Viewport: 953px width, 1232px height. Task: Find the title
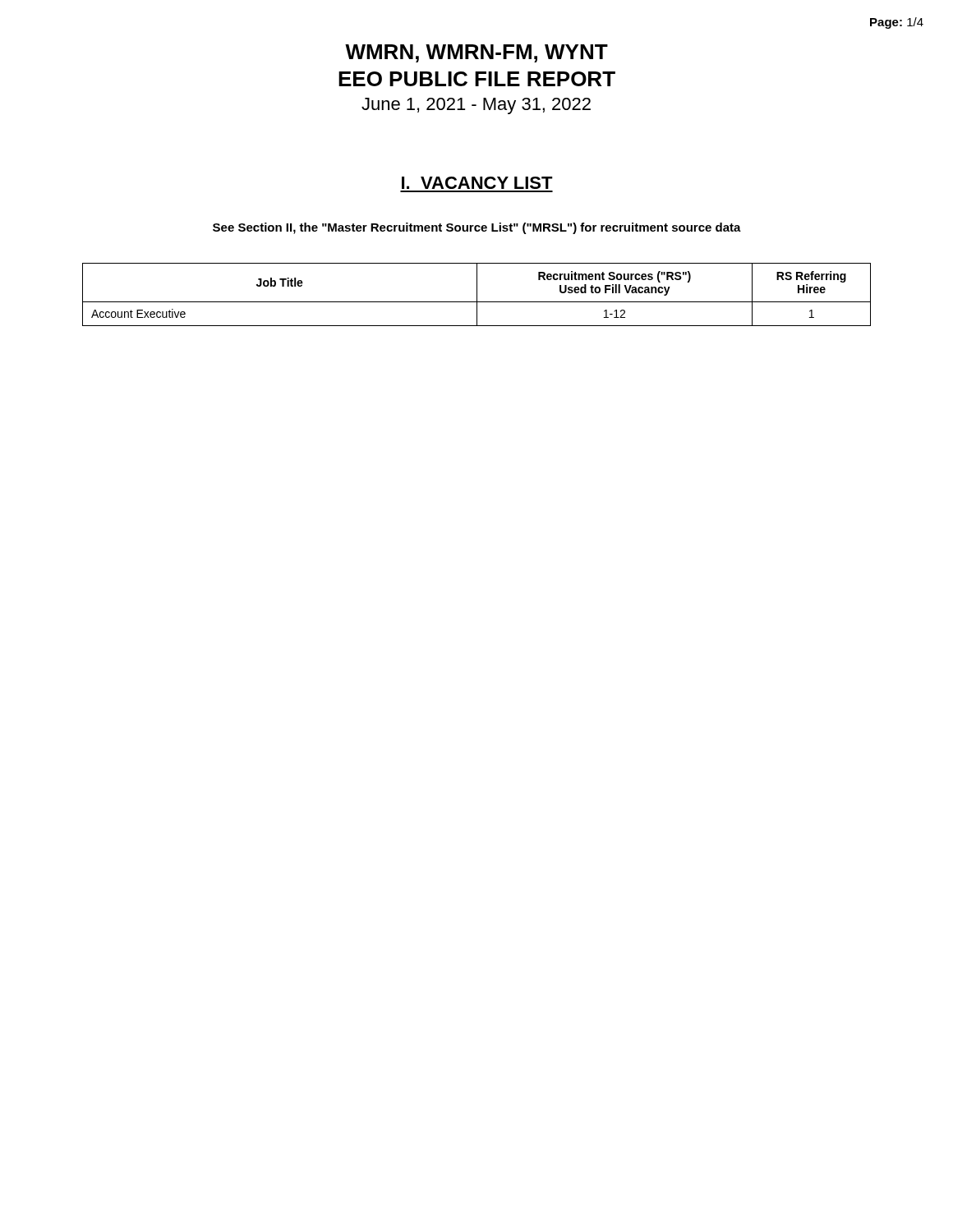[x=476, y=77]
